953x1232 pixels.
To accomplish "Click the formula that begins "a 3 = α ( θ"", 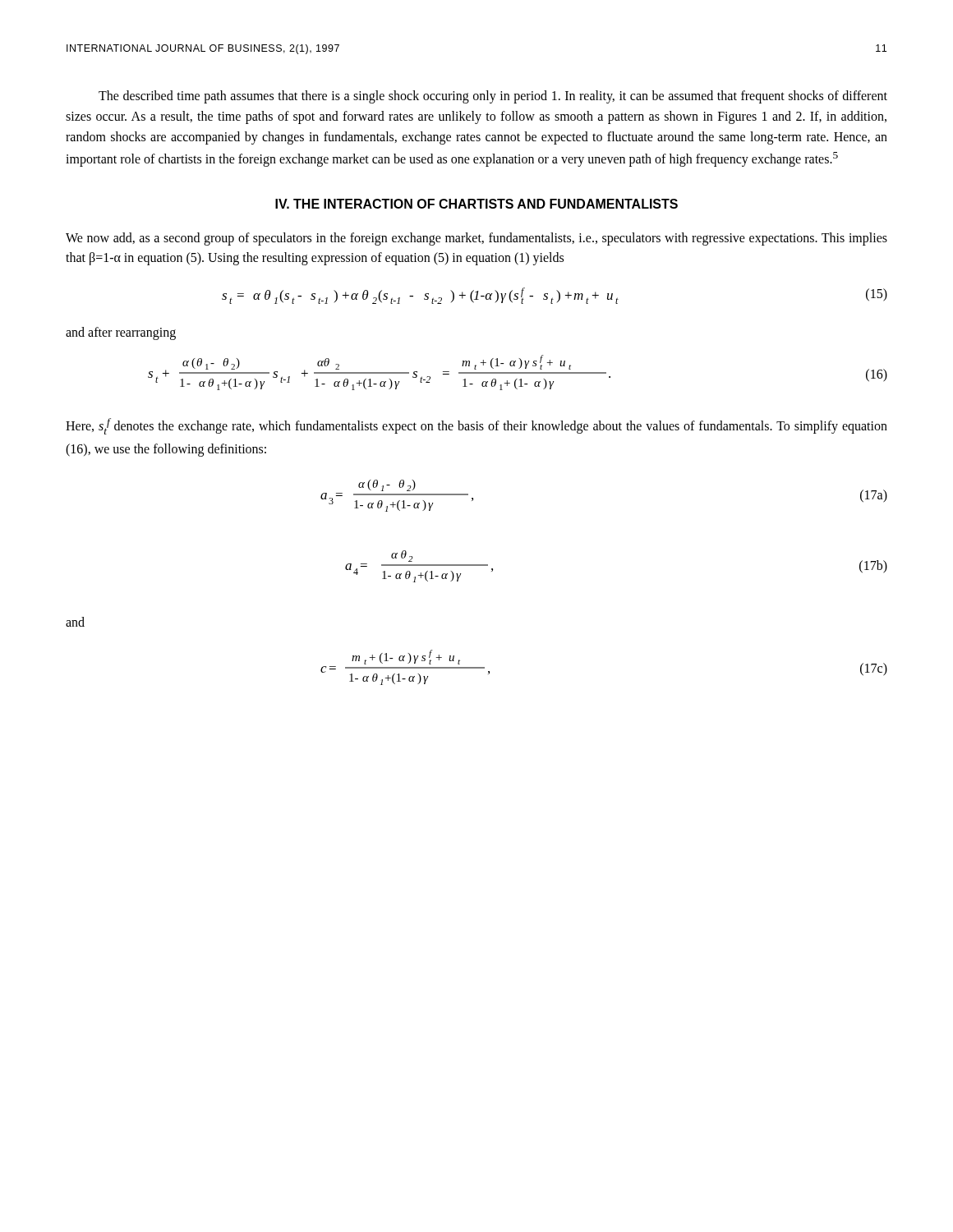I will [x=410, y=495].
